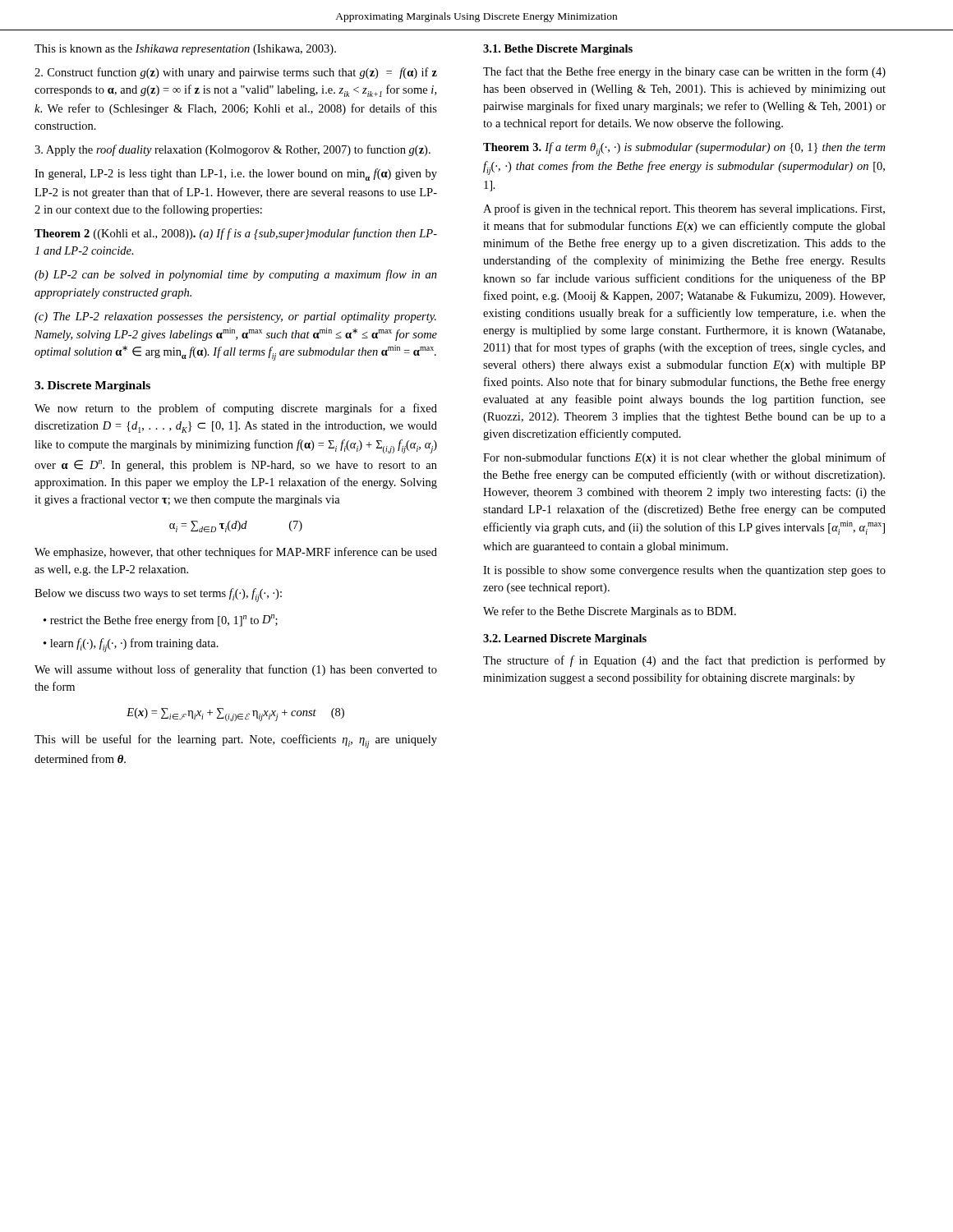953x1232 pixels.
Task: Click on the passage starting "A proof is"
Action: (684, 322)
